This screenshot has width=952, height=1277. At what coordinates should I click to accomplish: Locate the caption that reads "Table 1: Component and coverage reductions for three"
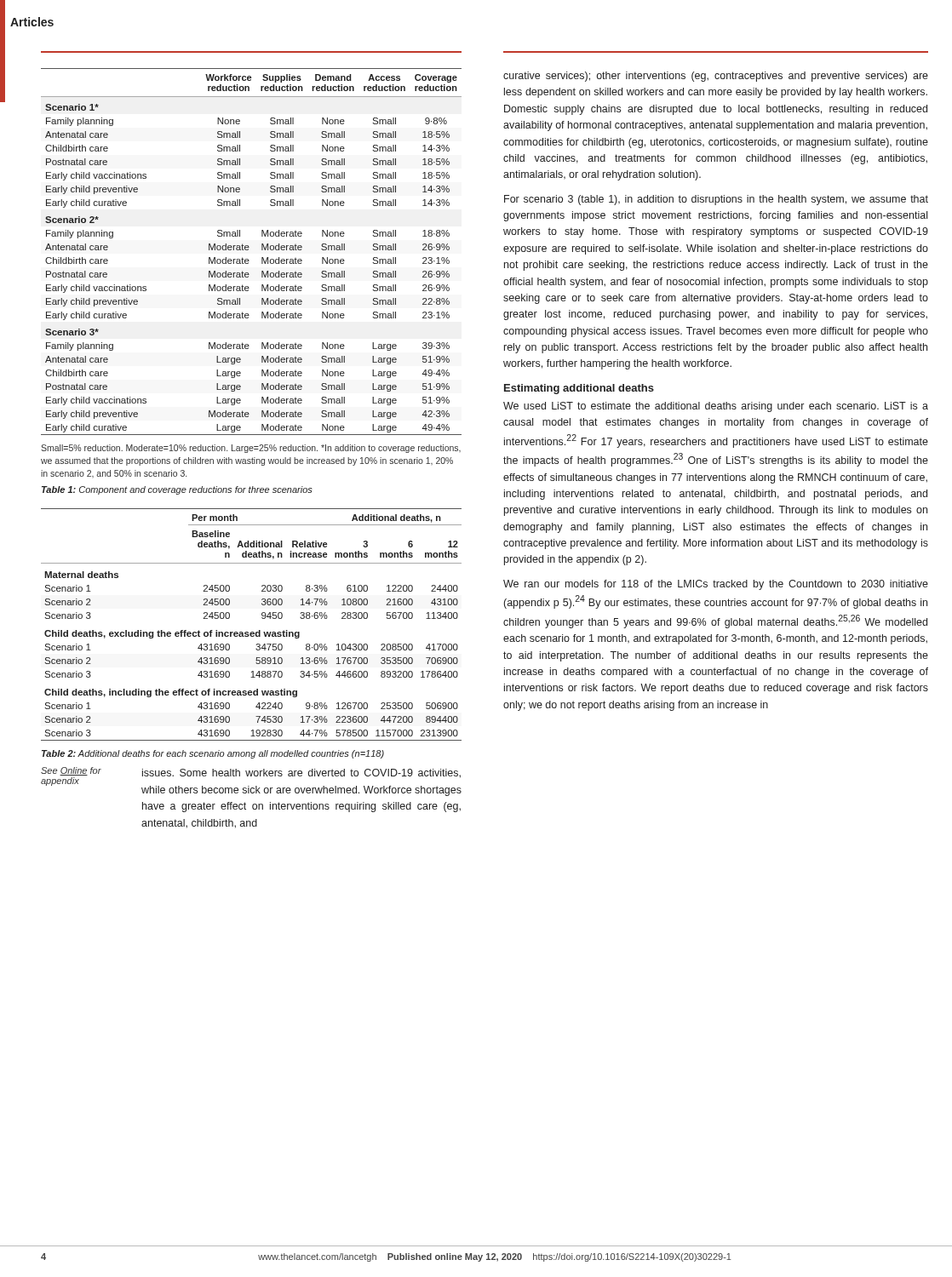tap(177, 489)
